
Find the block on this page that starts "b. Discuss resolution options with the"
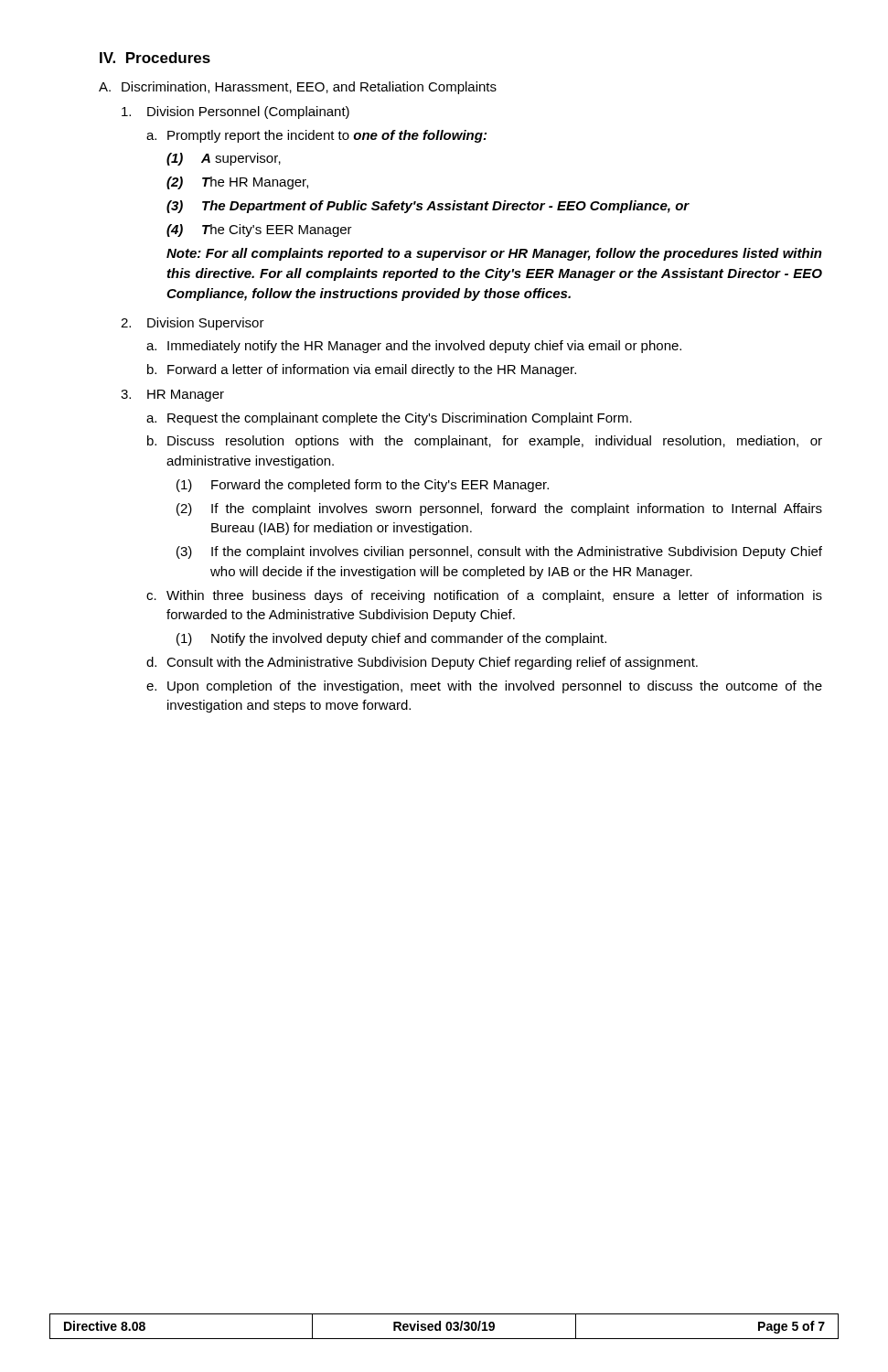pyautogui.click(x=484, y=451)
